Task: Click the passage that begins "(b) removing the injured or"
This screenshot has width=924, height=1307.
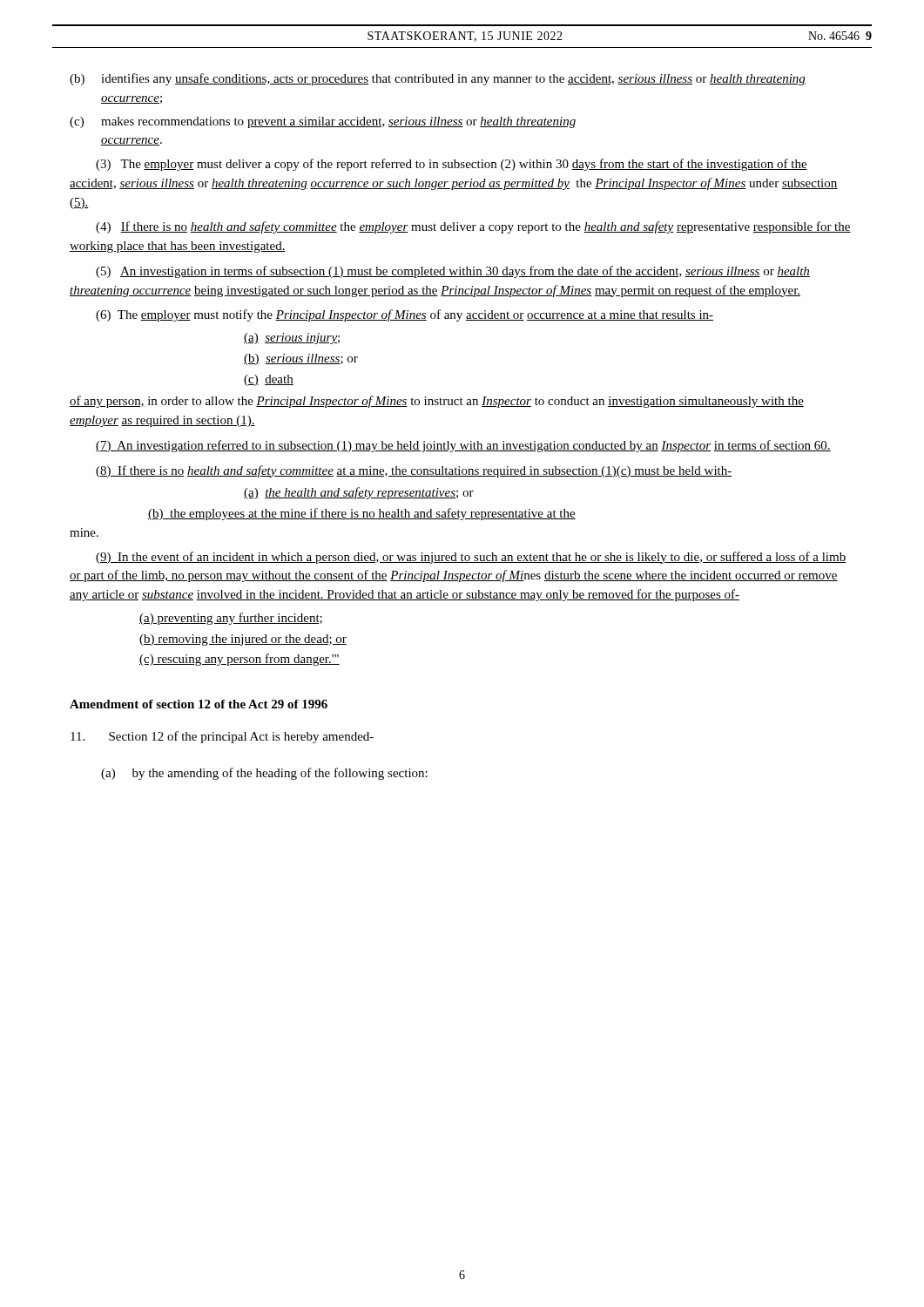Action: click(243, 638)
